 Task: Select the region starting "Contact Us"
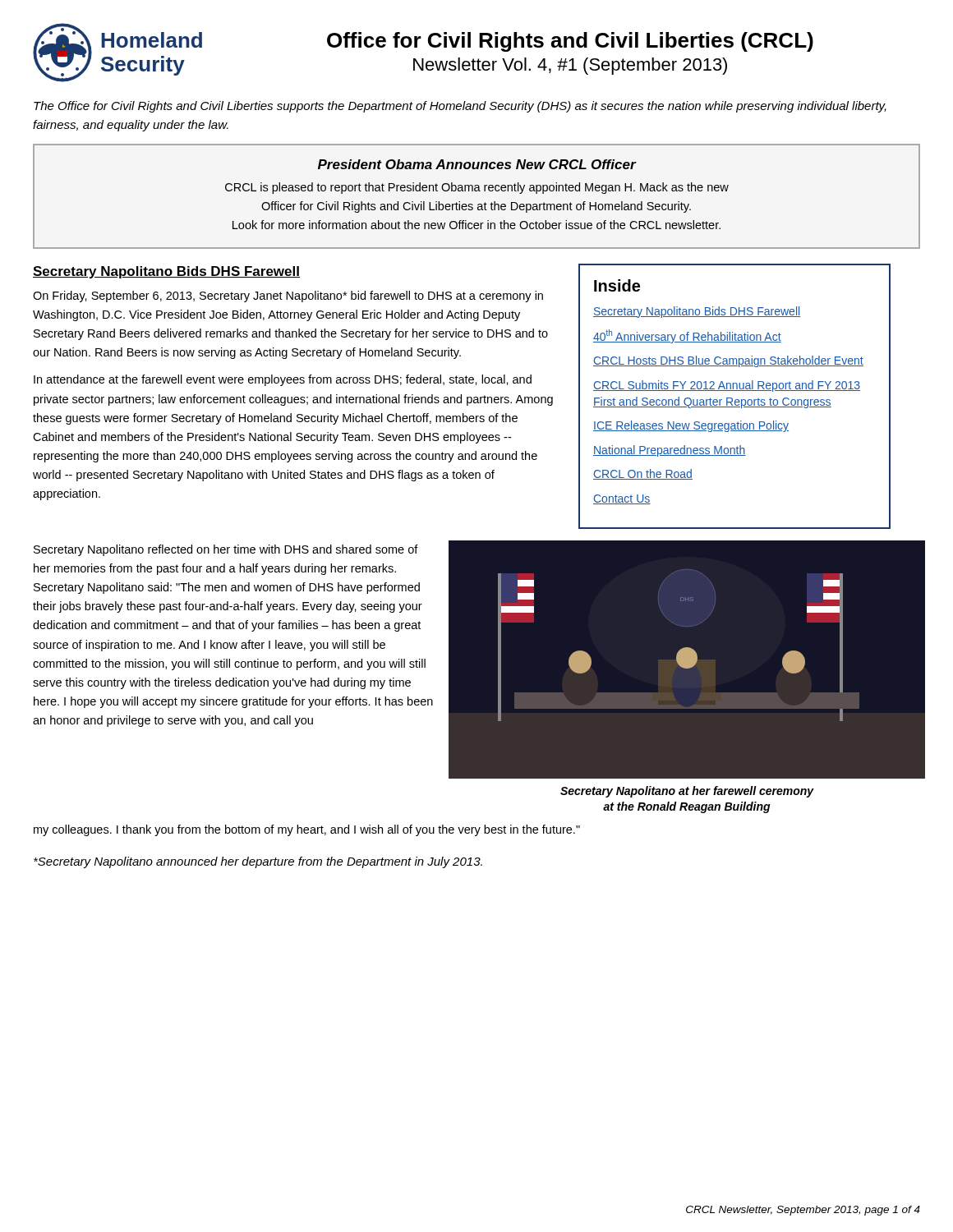click(622, 499)
